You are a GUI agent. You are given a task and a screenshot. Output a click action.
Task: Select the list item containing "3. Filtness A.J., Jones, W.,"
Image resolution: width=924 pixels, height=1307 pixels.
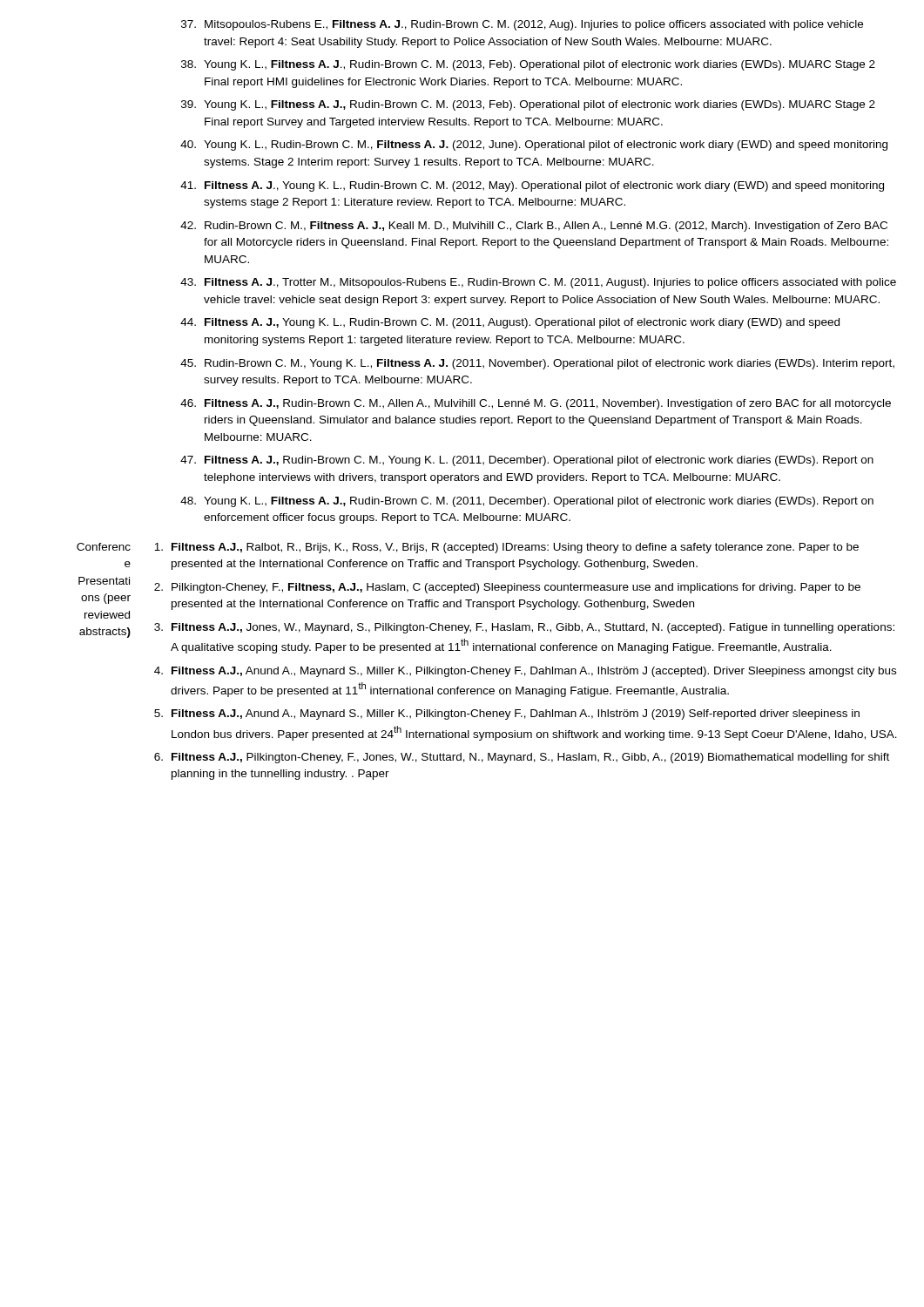coord(519,637)
